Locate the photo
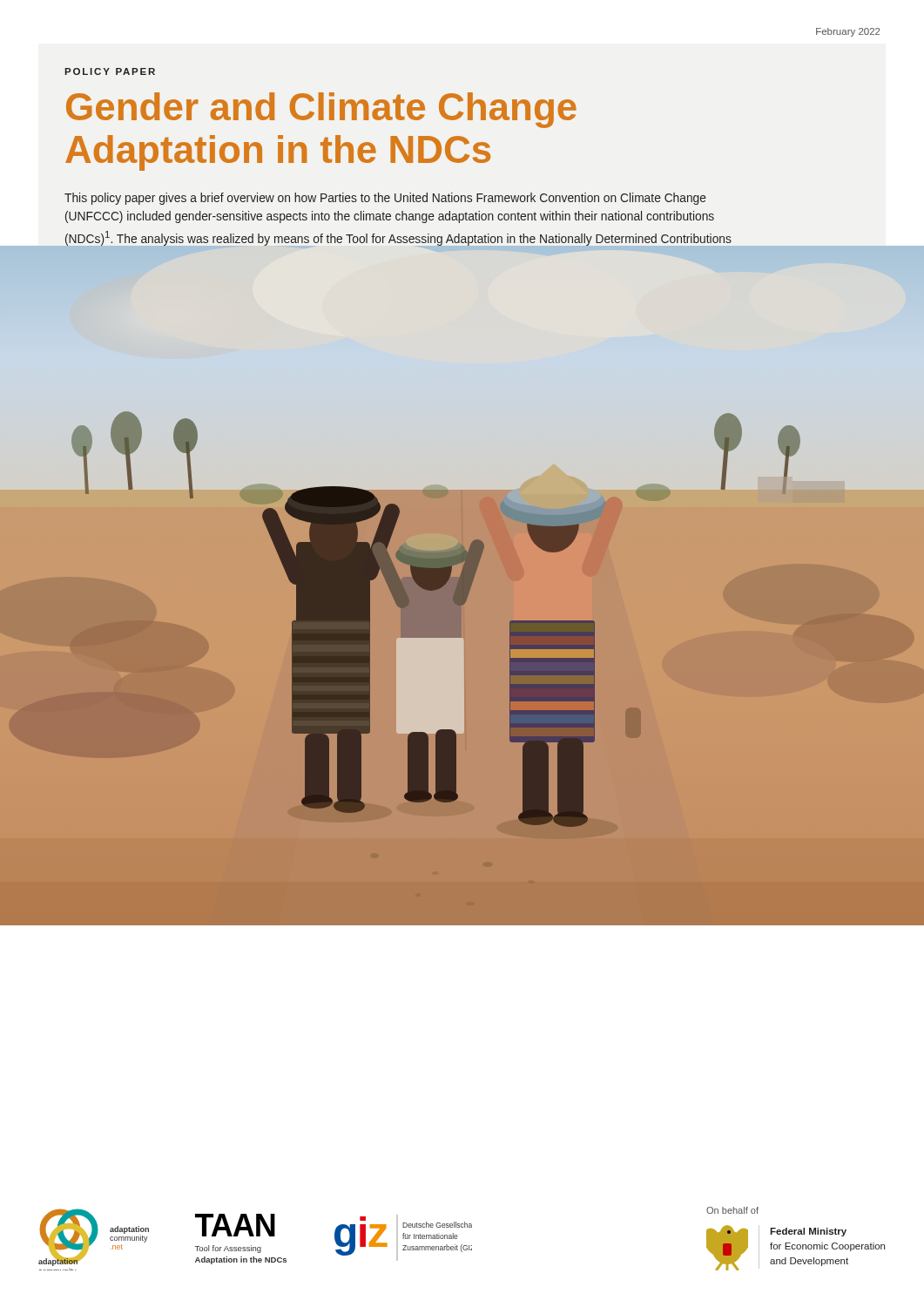The width and height of the screenshot is (924, 1307). pos(462,586)
